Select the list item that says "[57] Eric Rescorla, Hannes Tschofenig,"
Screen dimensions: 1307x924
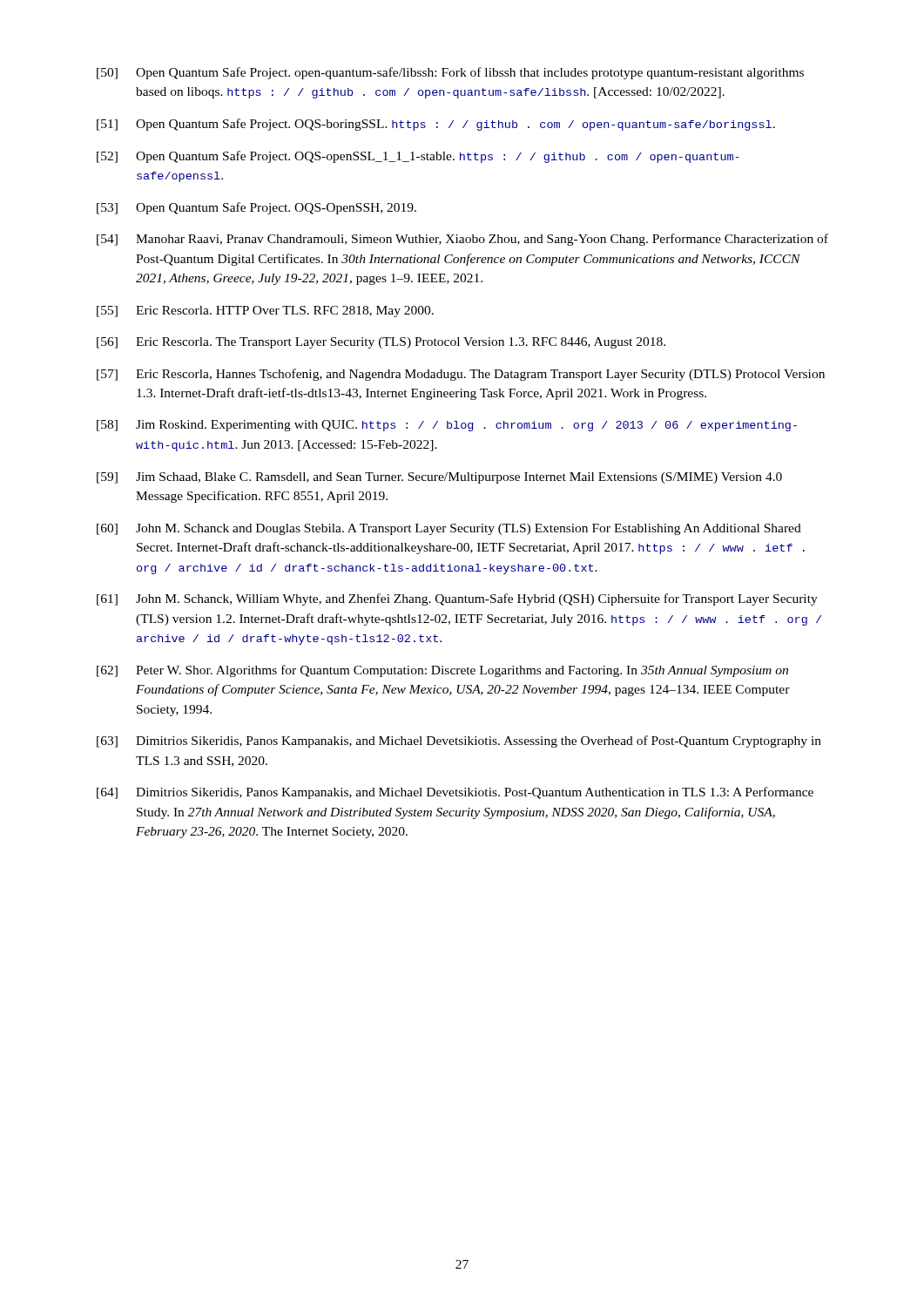point(462,383)
